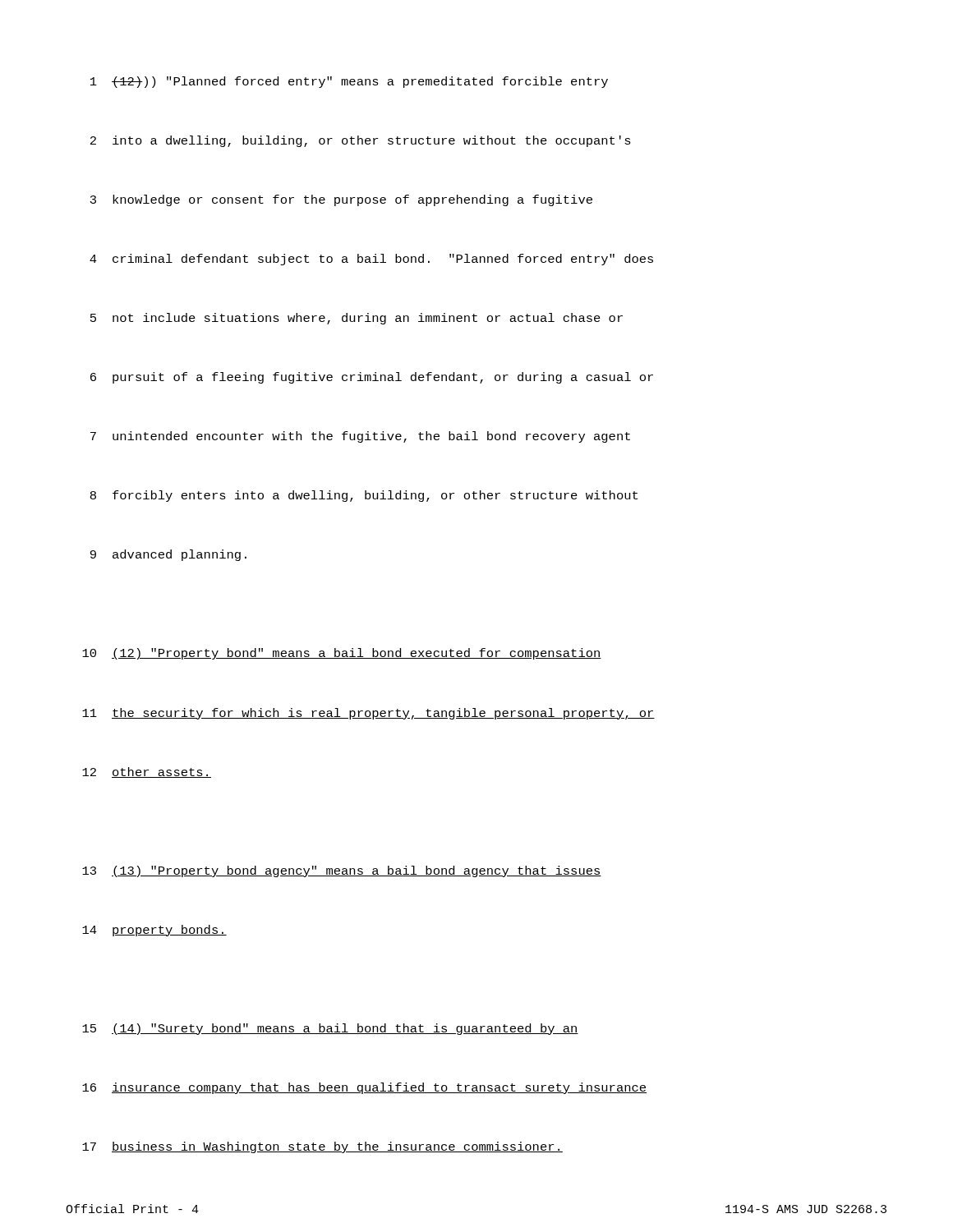Locate the text block that says "1(12))) "Planned forced"

pos(476,329)
